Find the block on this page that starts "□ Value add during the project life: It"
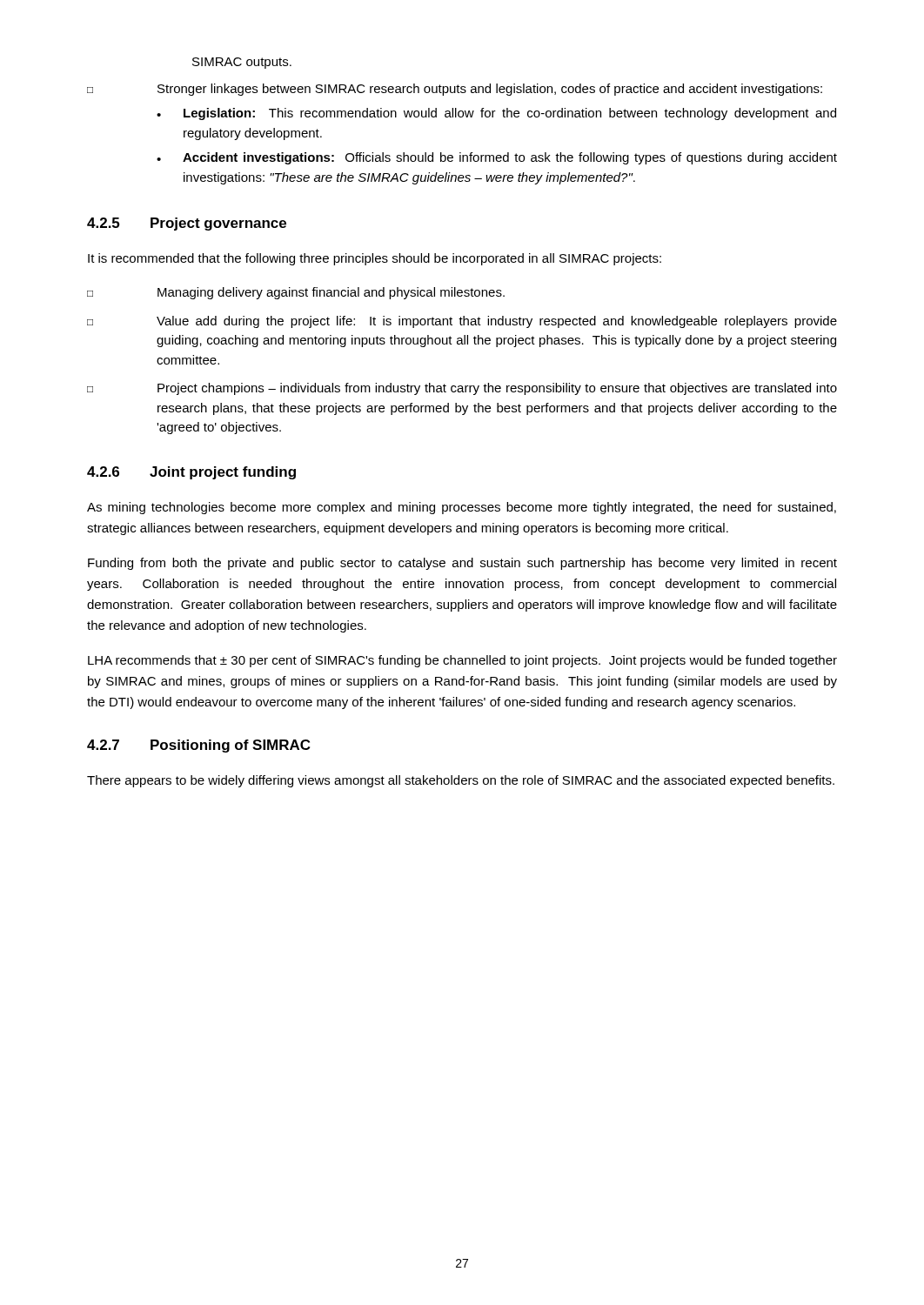The width and height of the screenshot is (924, 1305). coord(462,340)
